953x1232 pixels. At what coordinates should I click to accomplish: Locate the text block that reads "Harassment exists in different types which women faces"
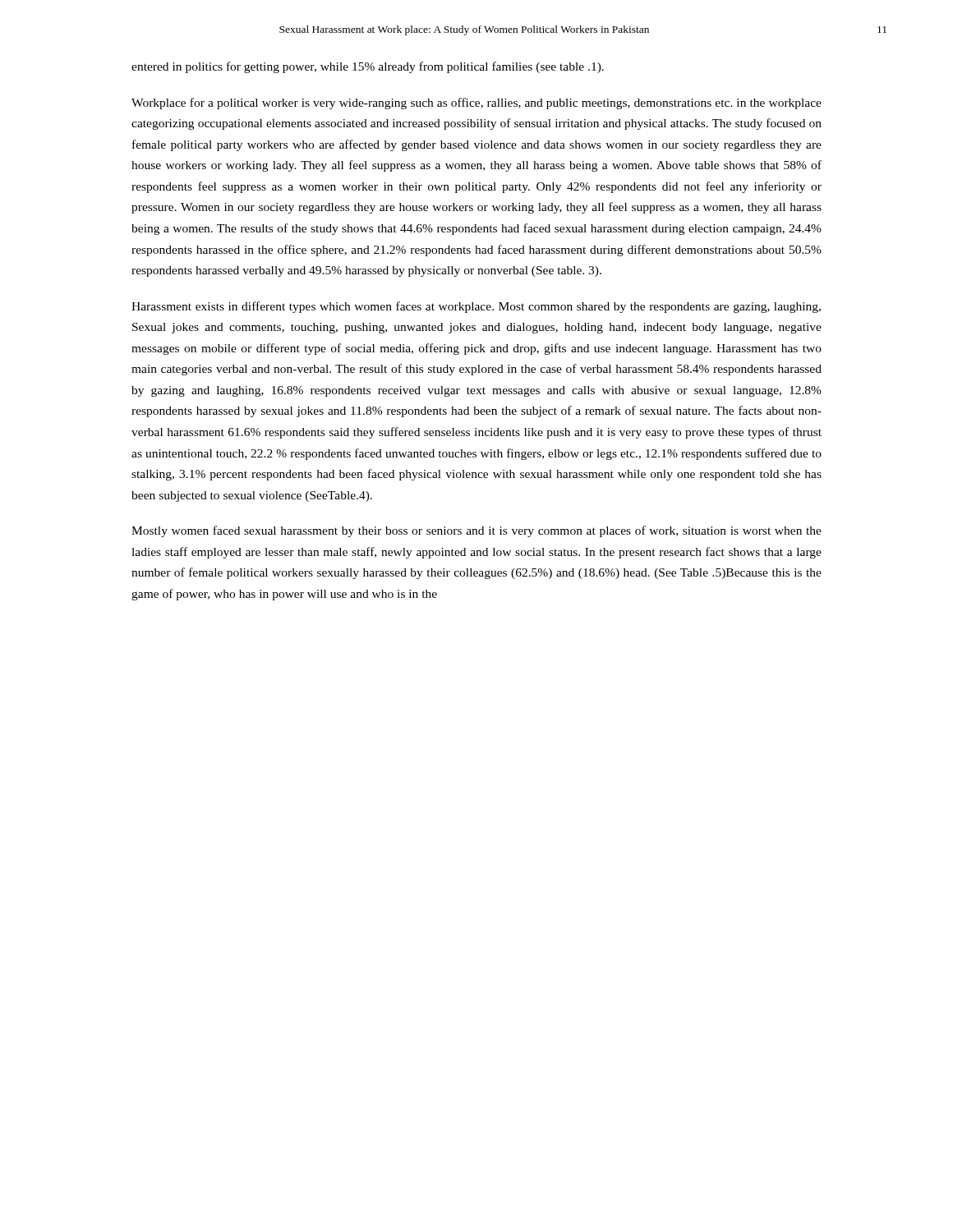click(476, 400)
